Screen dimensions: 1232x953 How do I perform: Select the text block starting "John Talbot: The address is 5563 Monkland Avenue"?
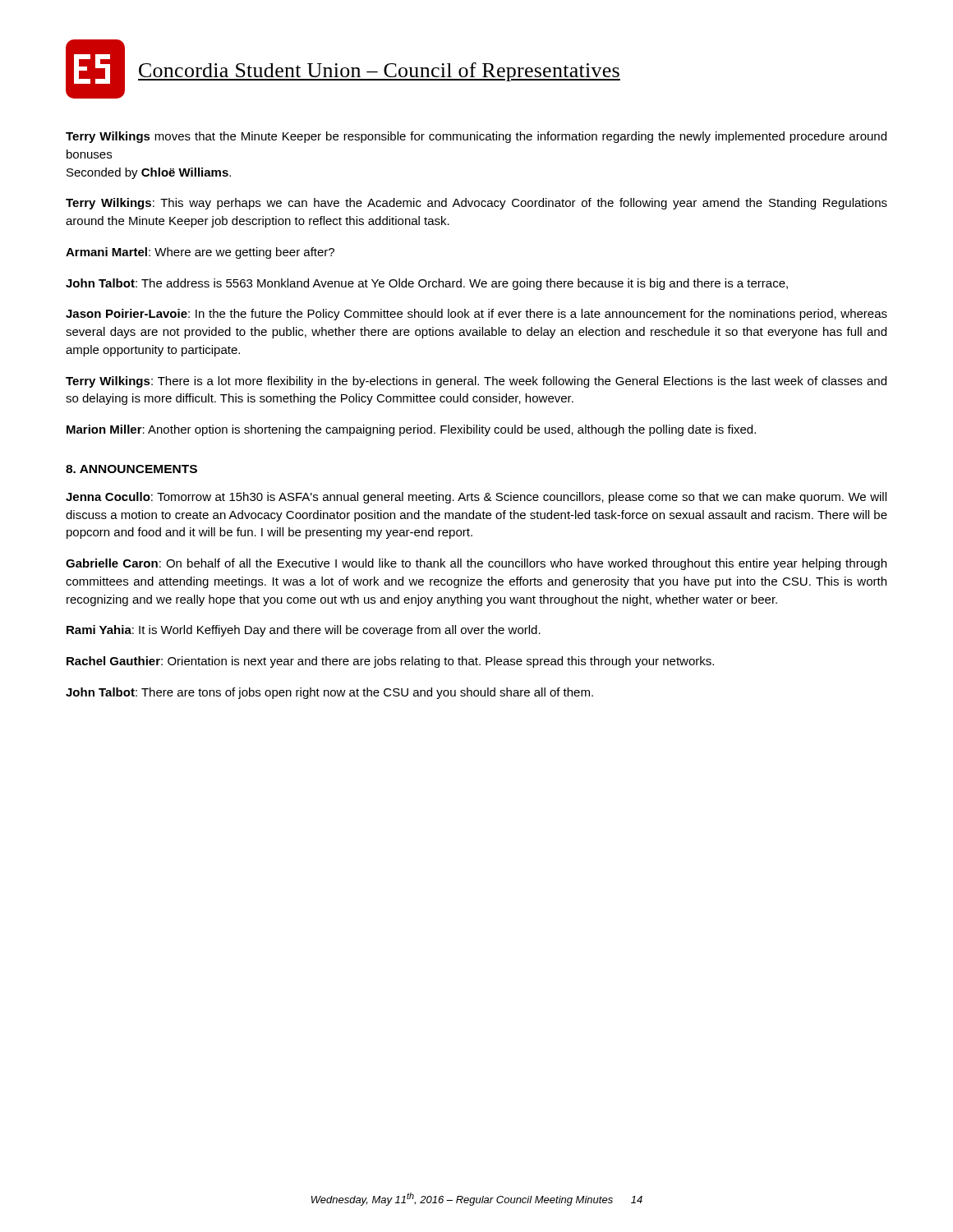[427, 283]
